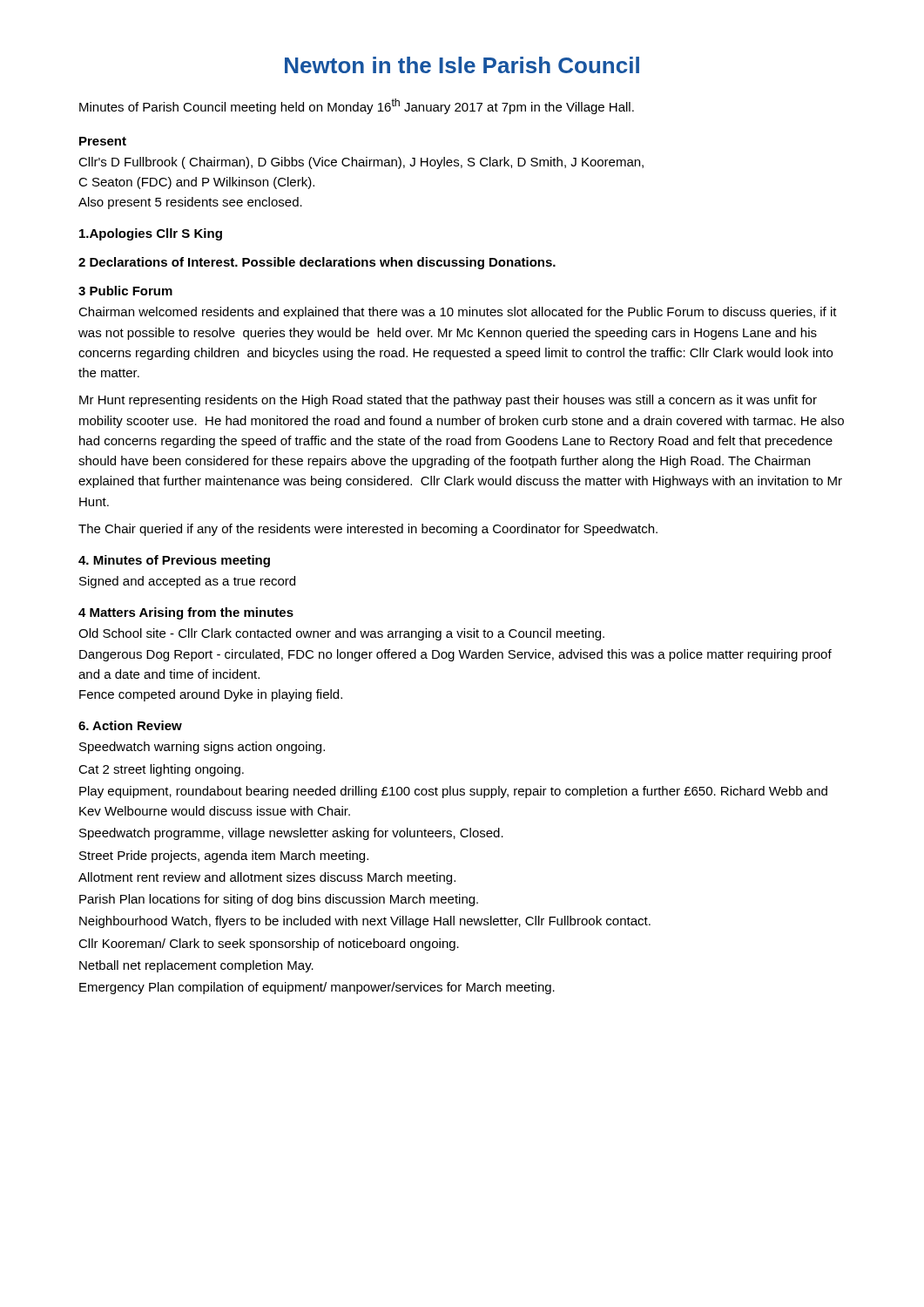
Task: Find the text block containing "Minutes of Parish"
Action: pos(357,105)
